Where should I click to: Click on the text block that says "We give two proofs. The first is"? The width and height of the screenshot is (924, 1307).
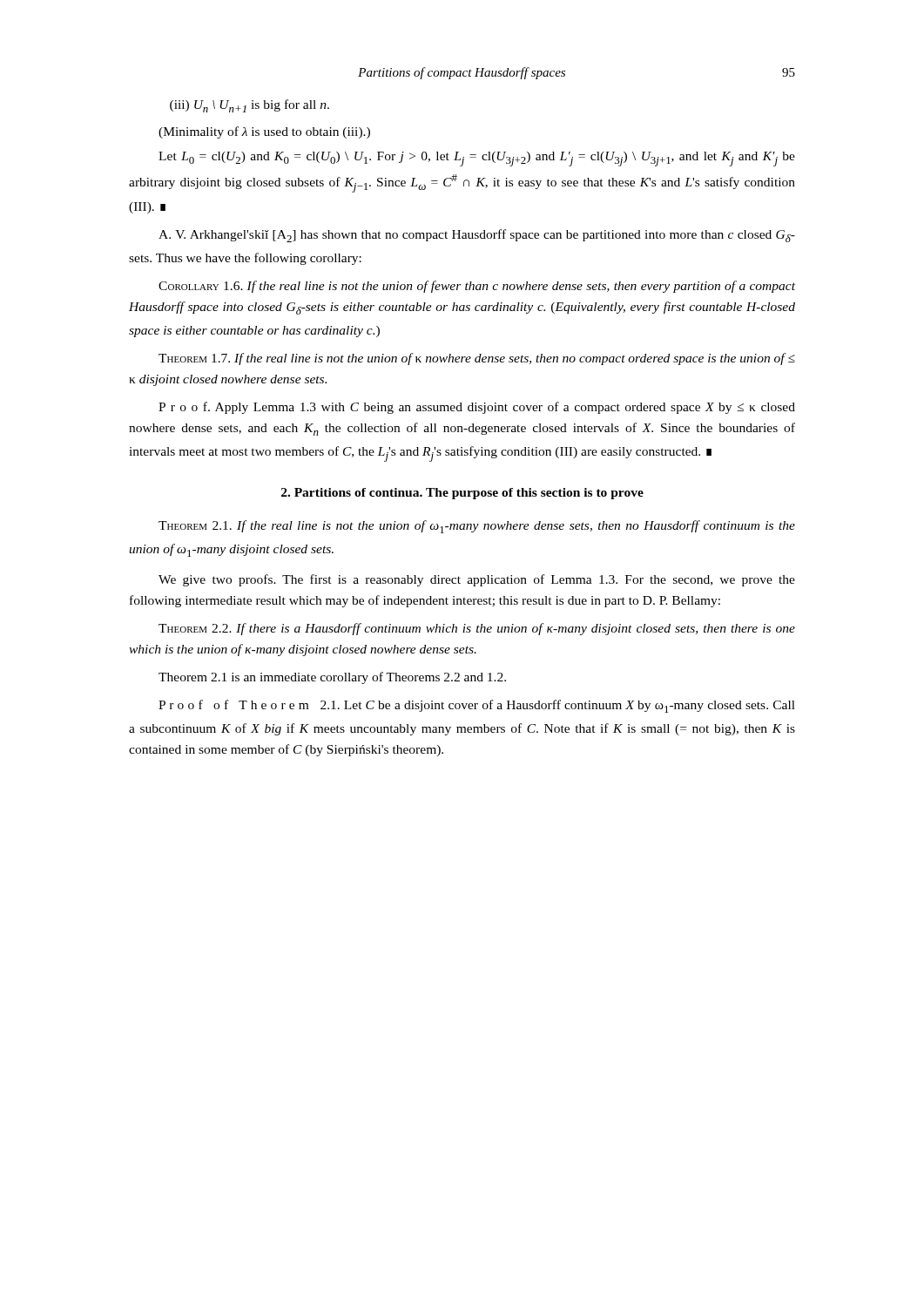coord(462,590)
